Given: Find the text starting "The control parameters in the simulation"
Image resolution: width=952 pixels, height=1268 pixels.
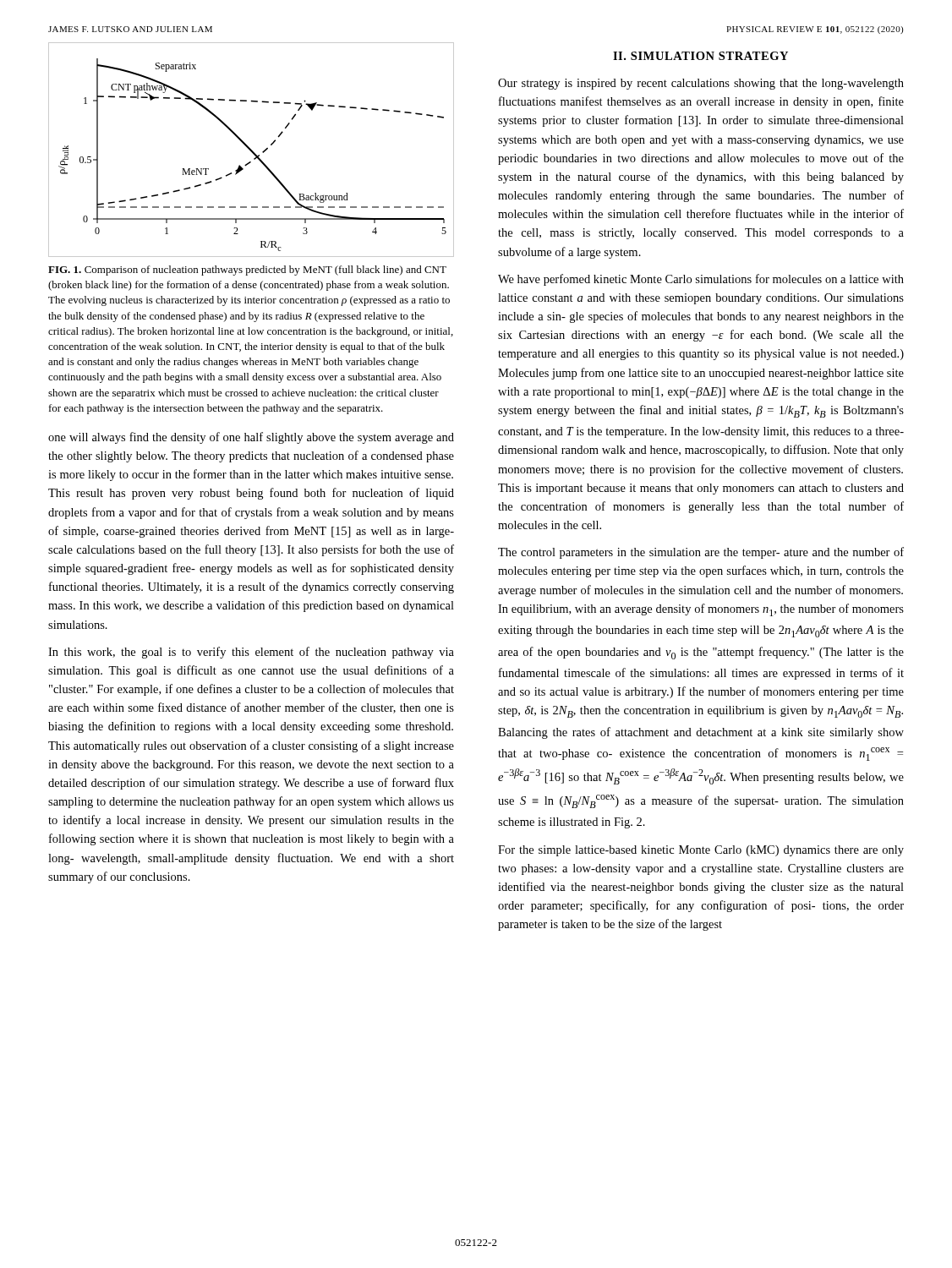Looking at the screenshot, I should (x=701, y=687).
